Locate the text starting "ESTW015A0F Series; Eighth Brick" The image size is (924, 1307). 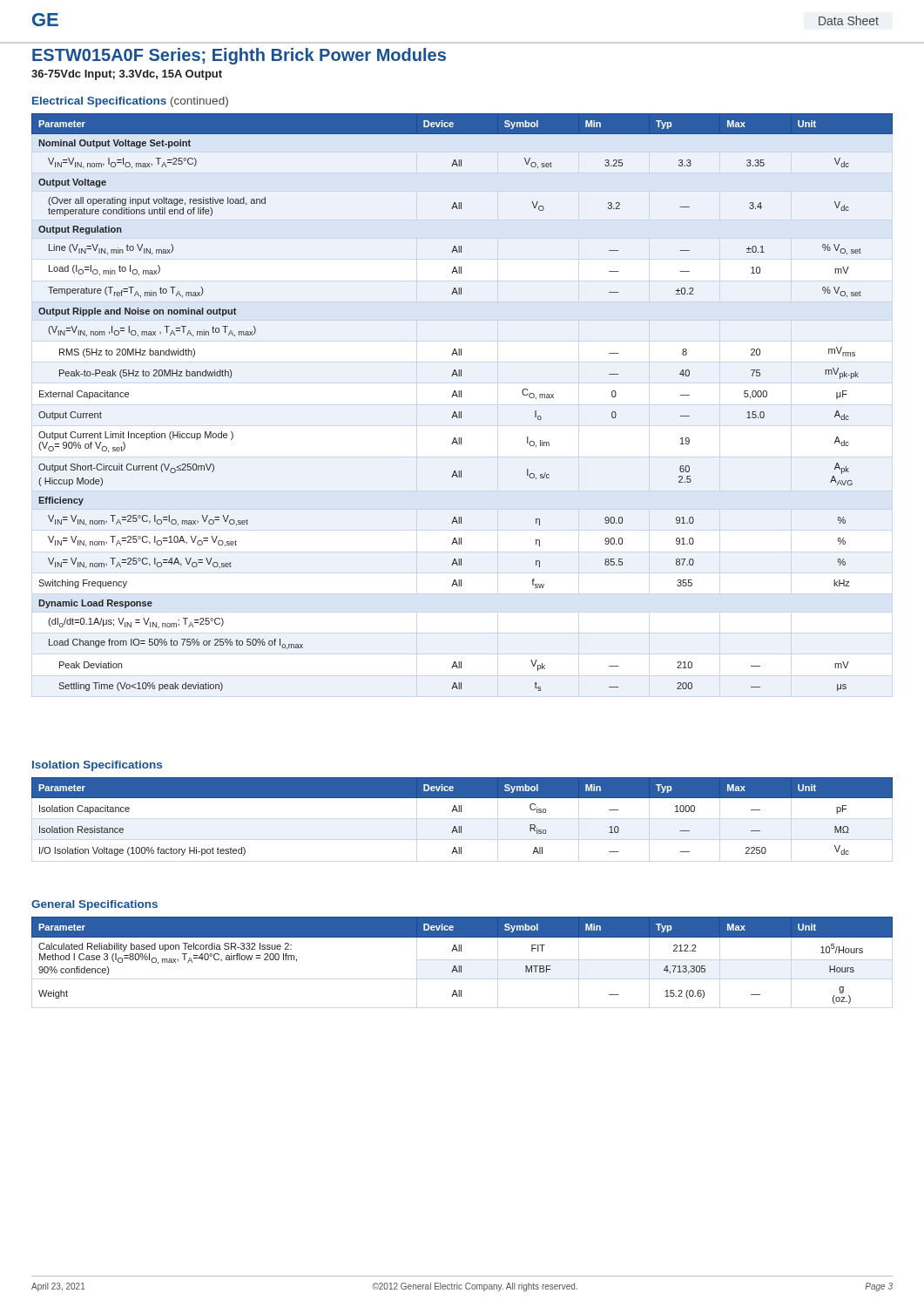pyautogui.click(x=239, y=55)
